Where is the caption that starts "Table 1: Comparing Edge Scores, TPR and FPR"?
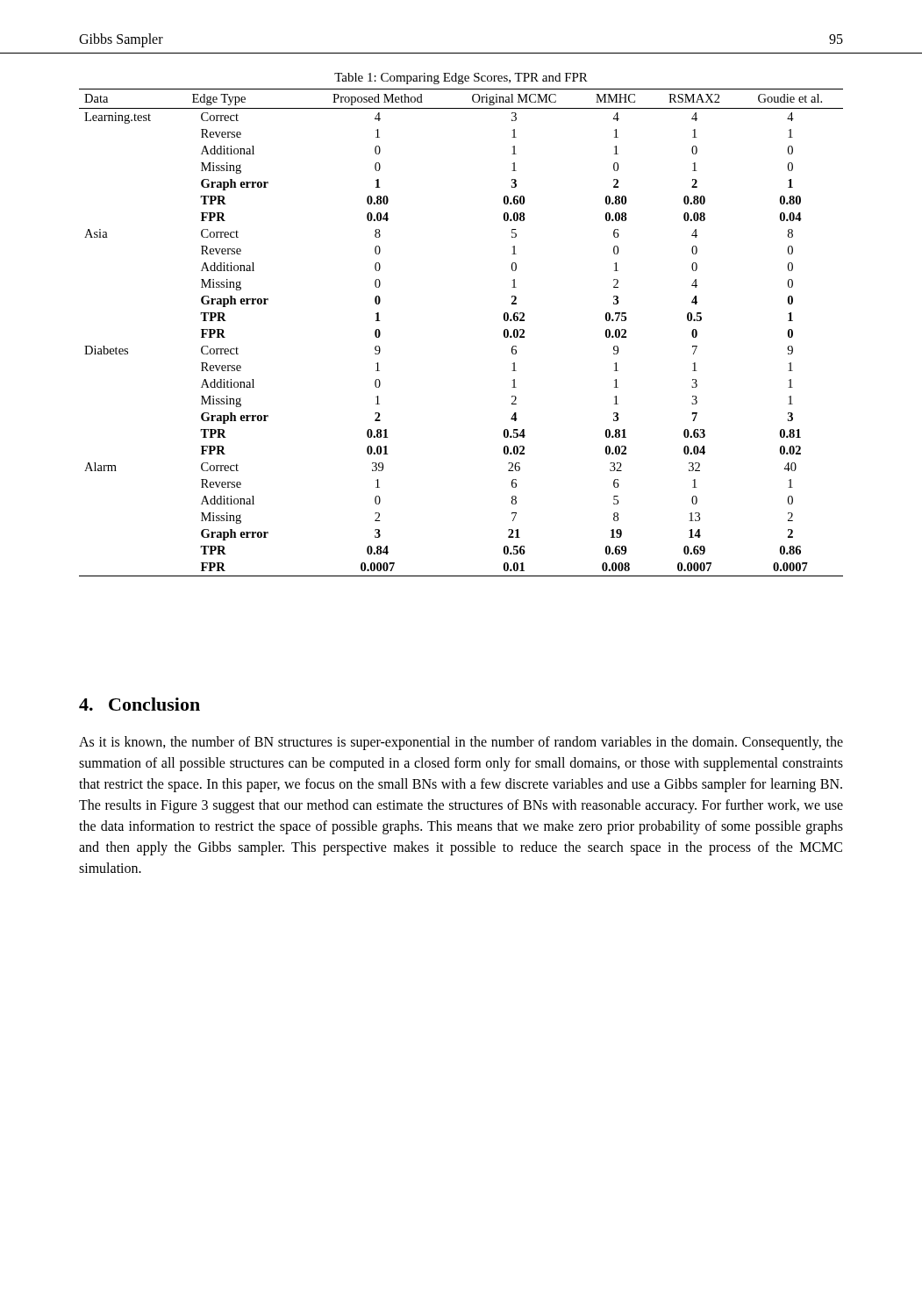922x1316 pixels. [x=461, y=79]
